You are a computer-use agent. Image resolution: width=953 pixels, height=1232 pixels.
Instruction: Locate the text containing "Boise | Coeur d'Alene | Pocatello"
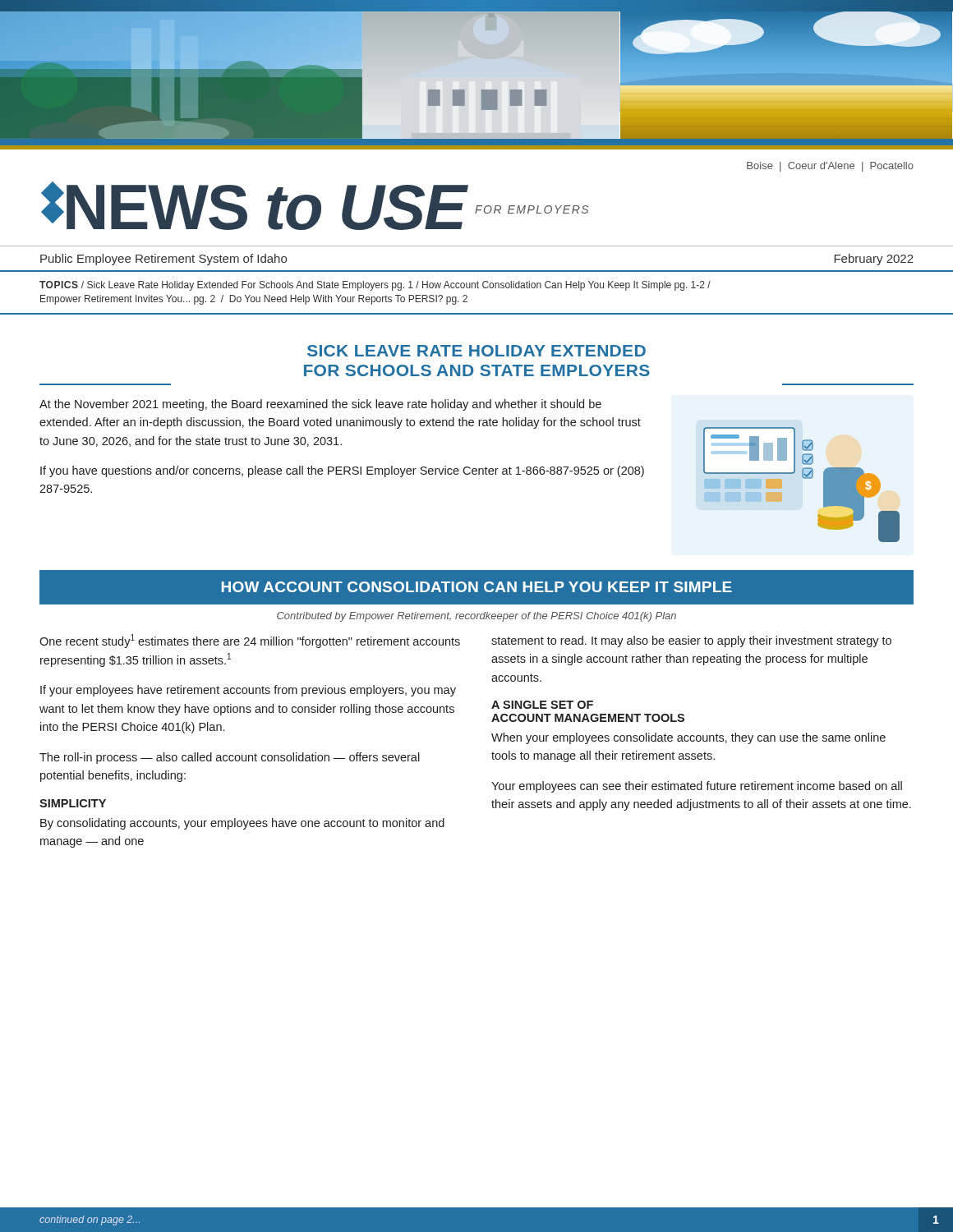coord(830,165)
